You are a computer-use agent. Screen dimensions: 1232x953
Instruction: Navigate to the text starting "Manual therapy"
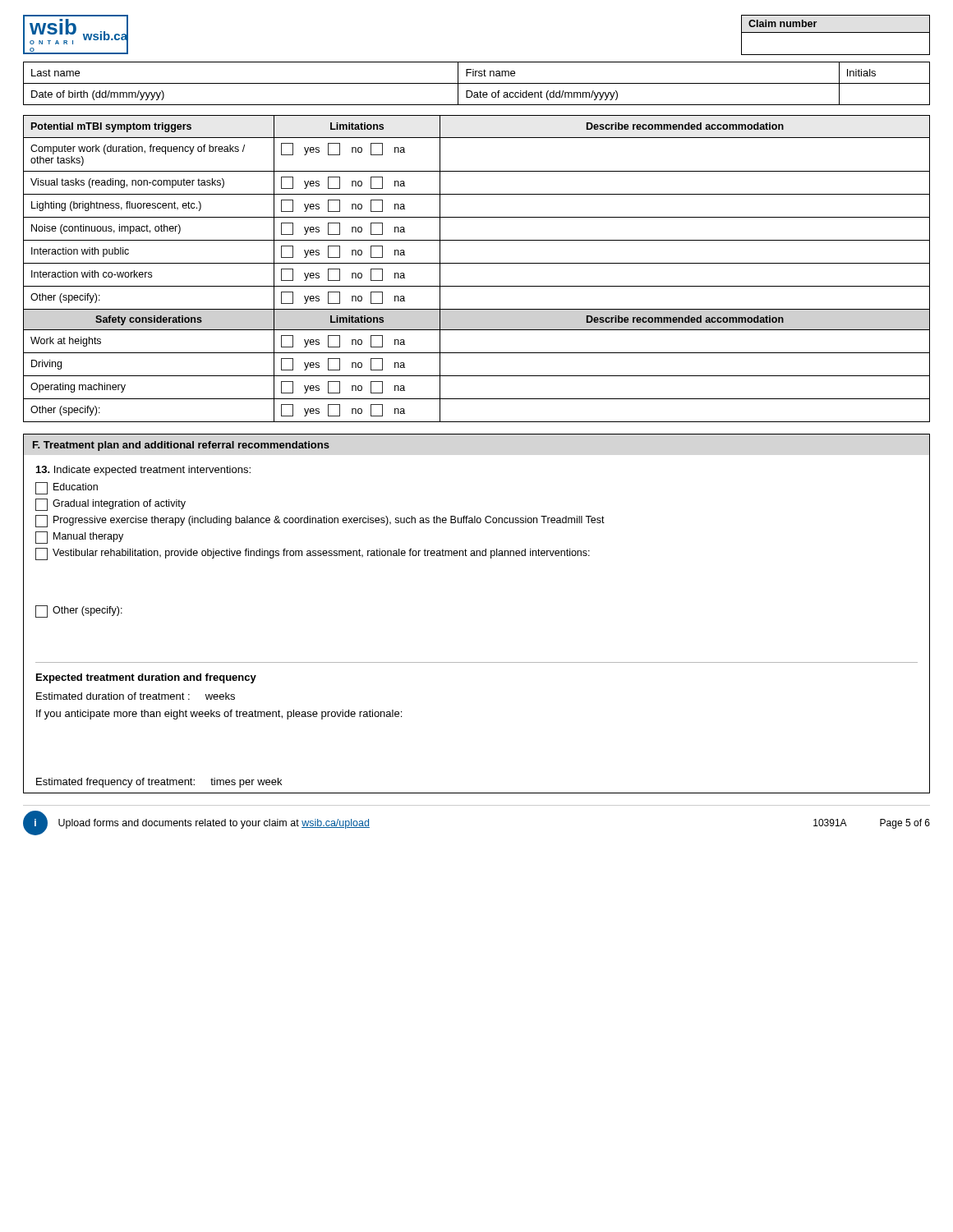point(79,537)
